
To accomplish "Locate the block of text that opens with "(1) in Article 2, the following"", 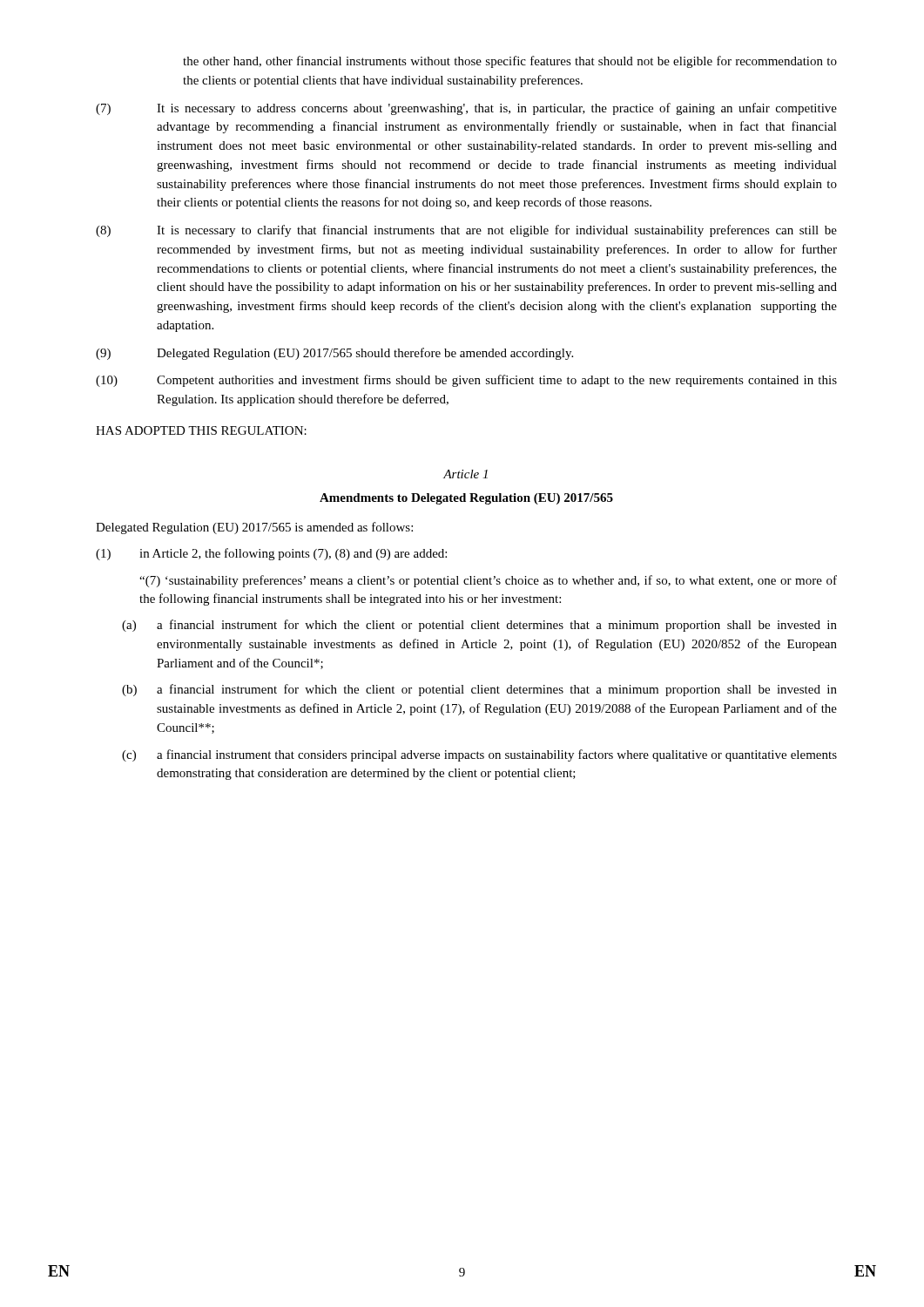I will [x=271, y=554].
